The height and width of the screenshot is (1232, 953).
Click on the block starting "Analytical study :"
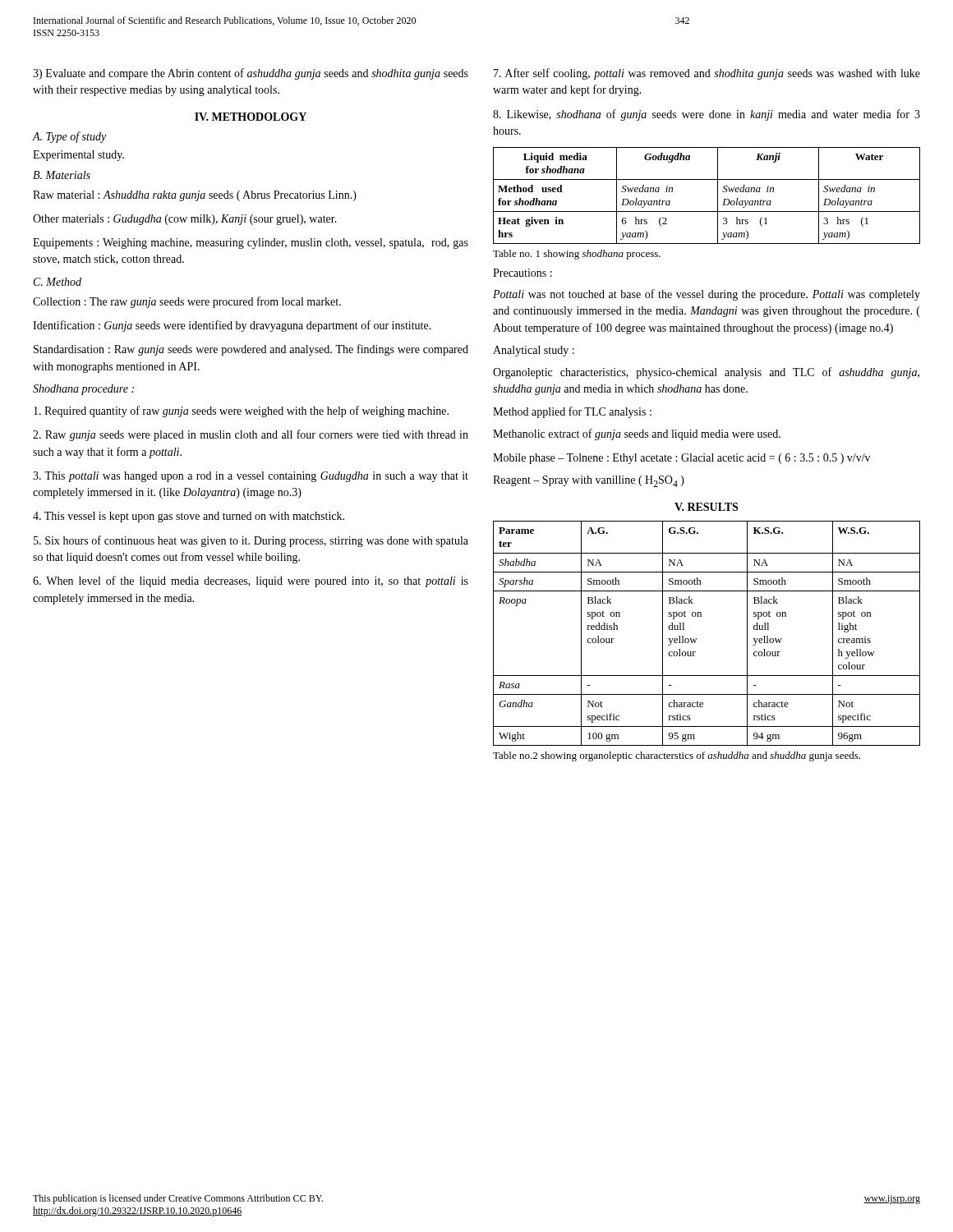tap(534, 350)
